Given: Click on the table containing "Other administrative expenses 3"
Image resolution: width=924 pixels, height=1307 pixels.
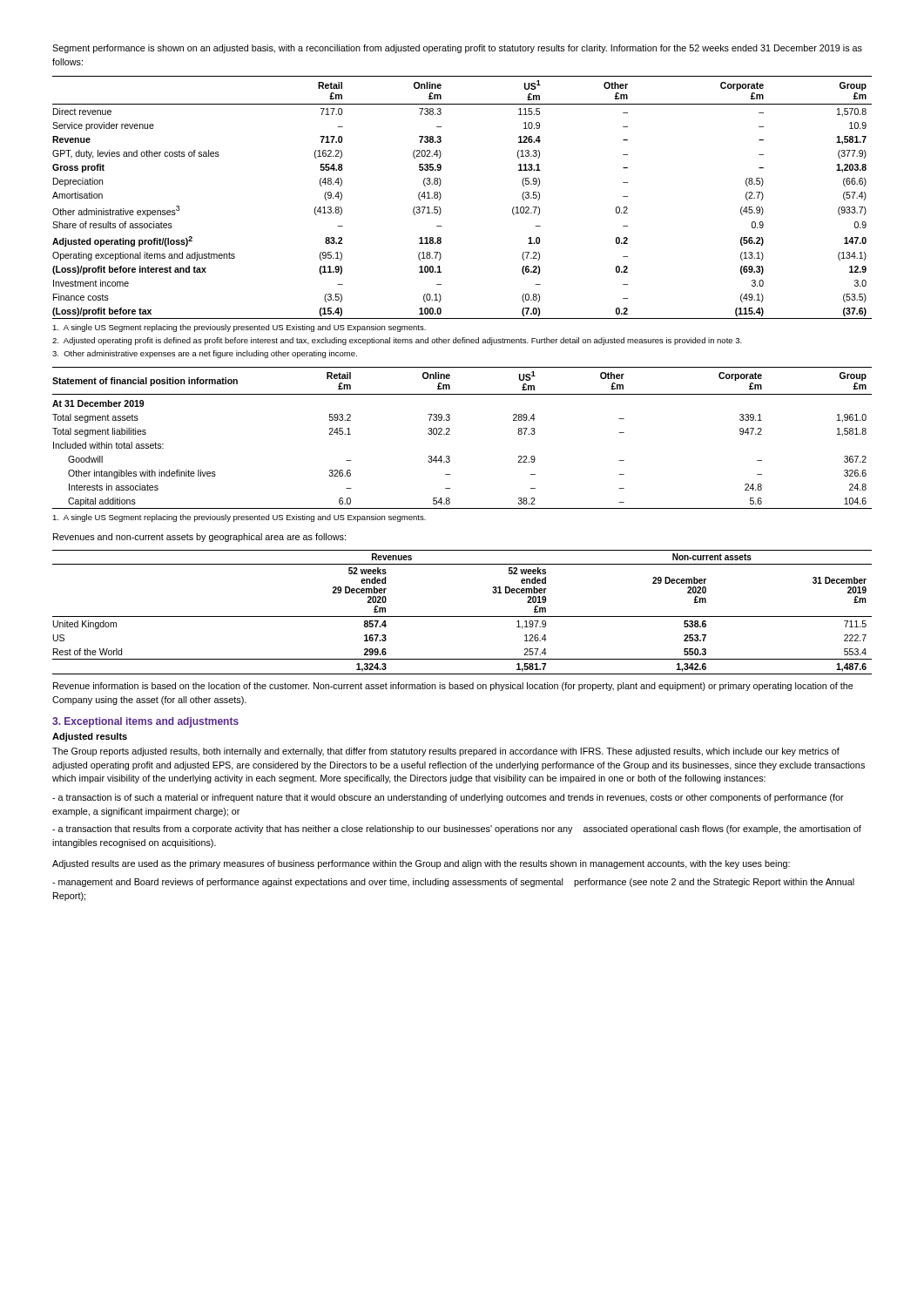Looking at the screenshot, I should (x=462, y=197).
